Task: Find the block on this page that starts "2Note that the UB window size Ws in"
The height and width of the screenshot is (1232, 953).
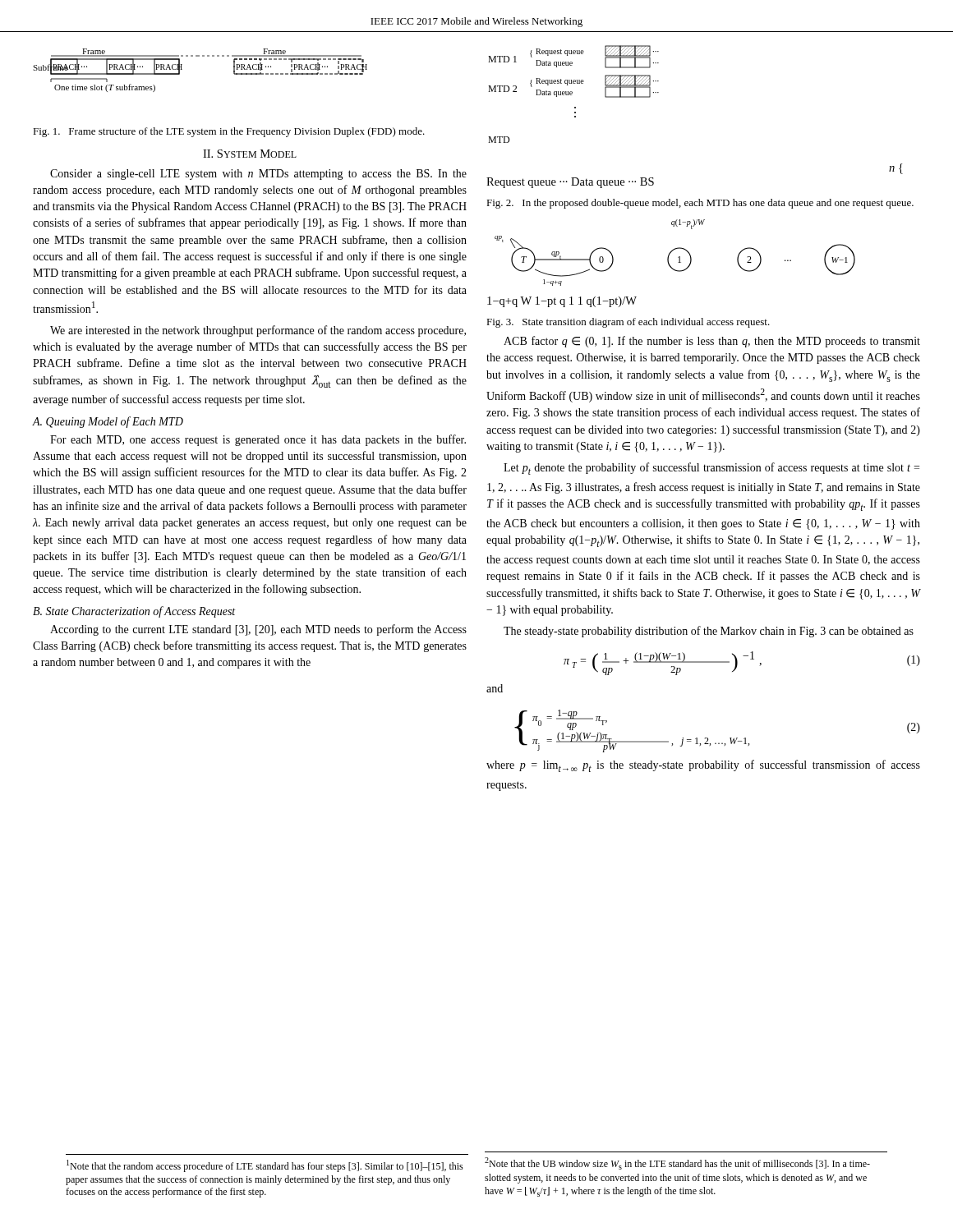Action: 677,1177
